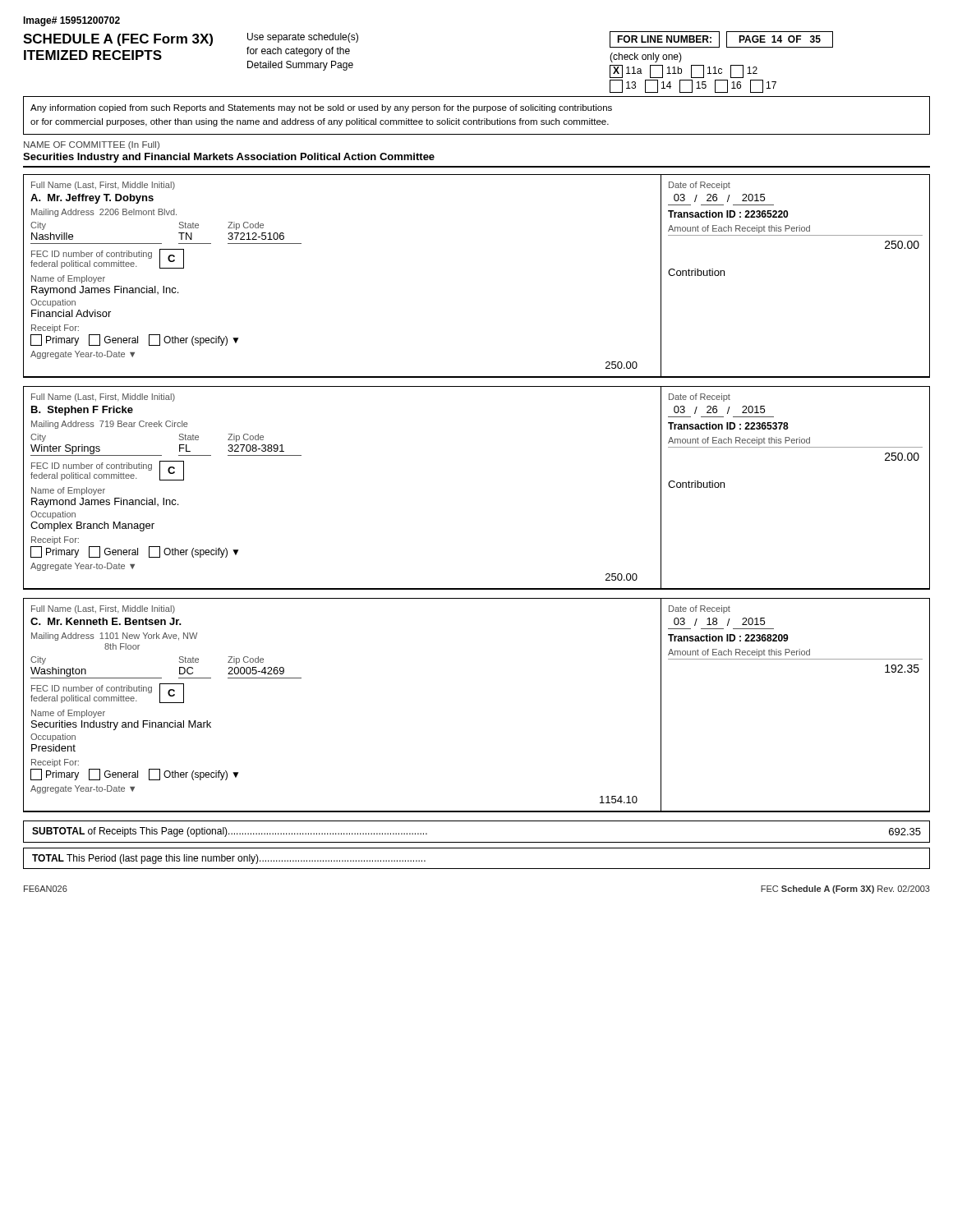Screen dimensions: 1232x953
Task: Find the text block that reads "Any information copied from"
Action: [321, 115]
